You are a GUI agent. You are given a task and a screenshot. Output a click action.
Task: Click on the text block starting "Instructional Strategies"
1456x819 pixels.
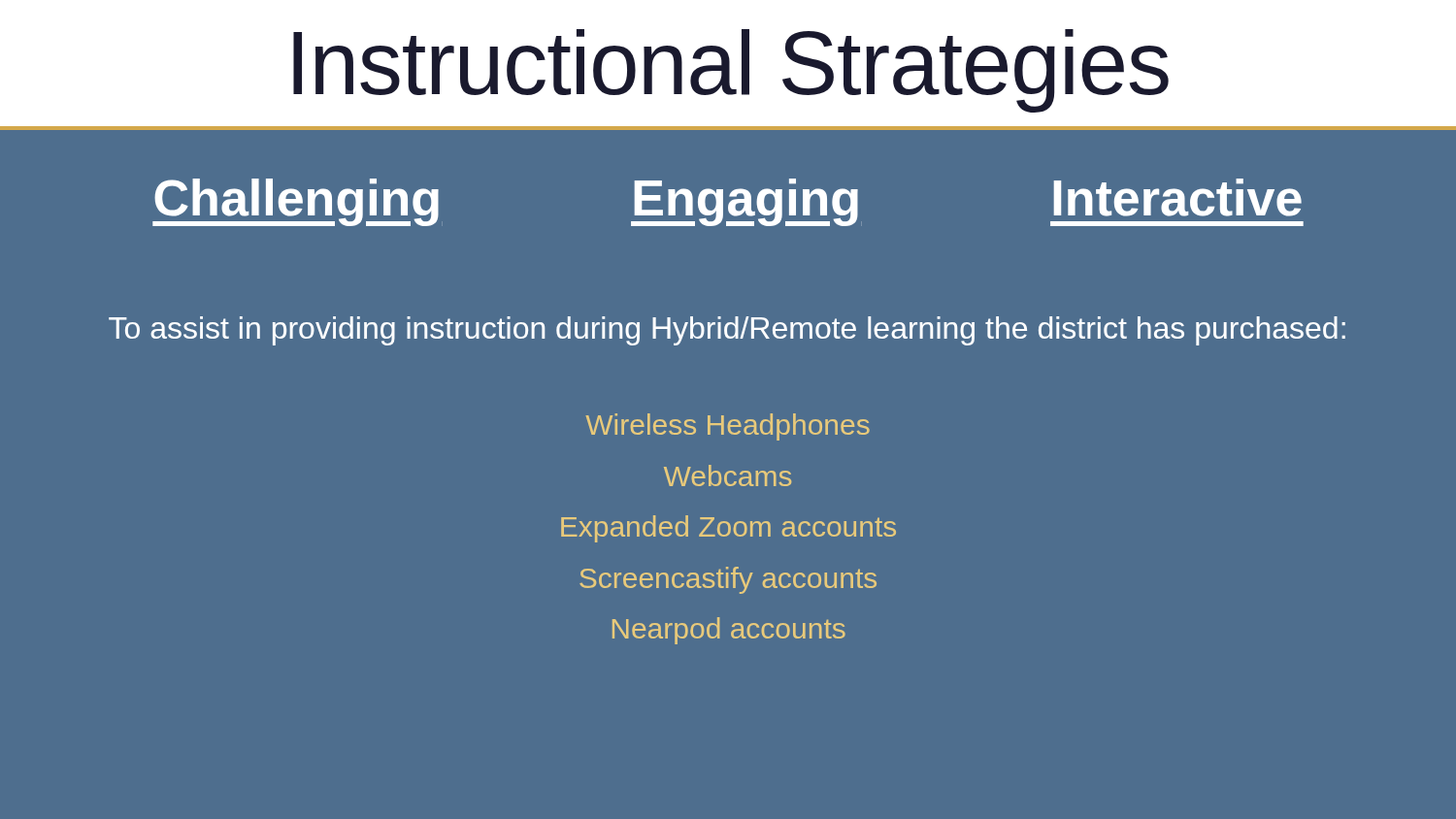coord(728,63)
